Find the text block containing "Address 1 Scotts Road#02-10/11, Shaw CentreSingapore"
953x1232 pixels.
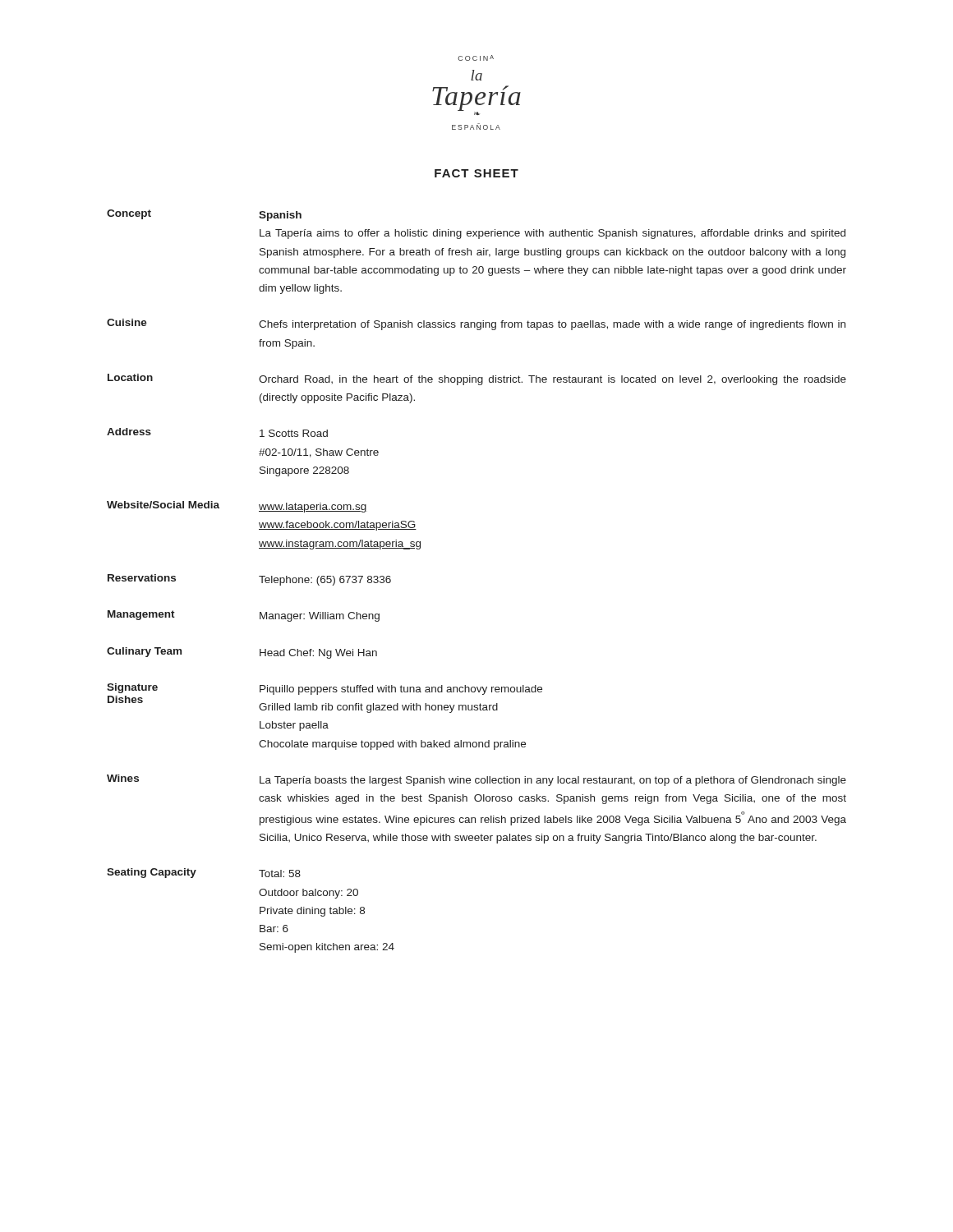(124, 432)
